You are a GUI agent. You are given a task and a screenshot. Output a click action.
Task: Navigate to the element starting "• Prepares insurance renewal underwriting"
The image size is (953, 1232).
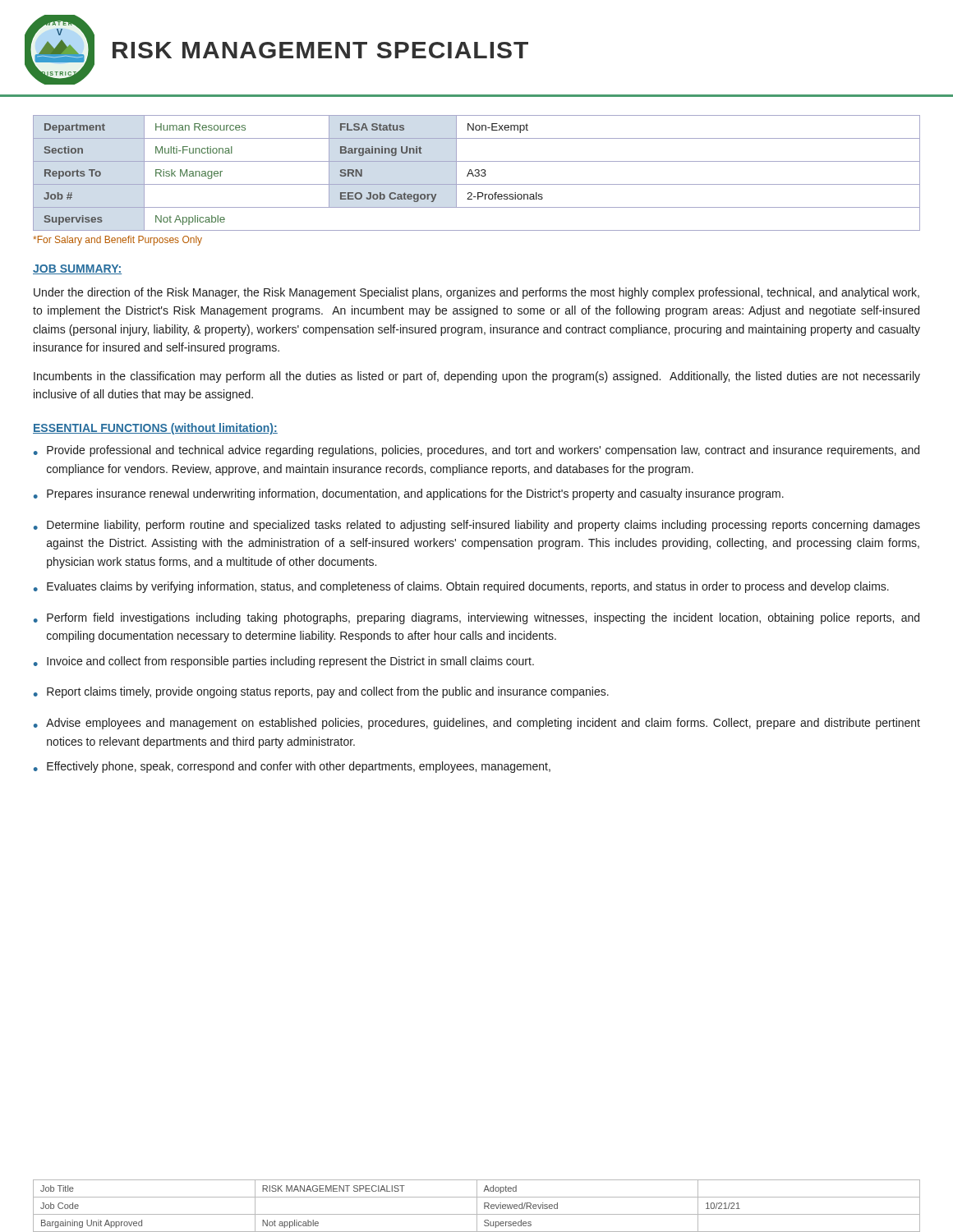click(476, 497)
